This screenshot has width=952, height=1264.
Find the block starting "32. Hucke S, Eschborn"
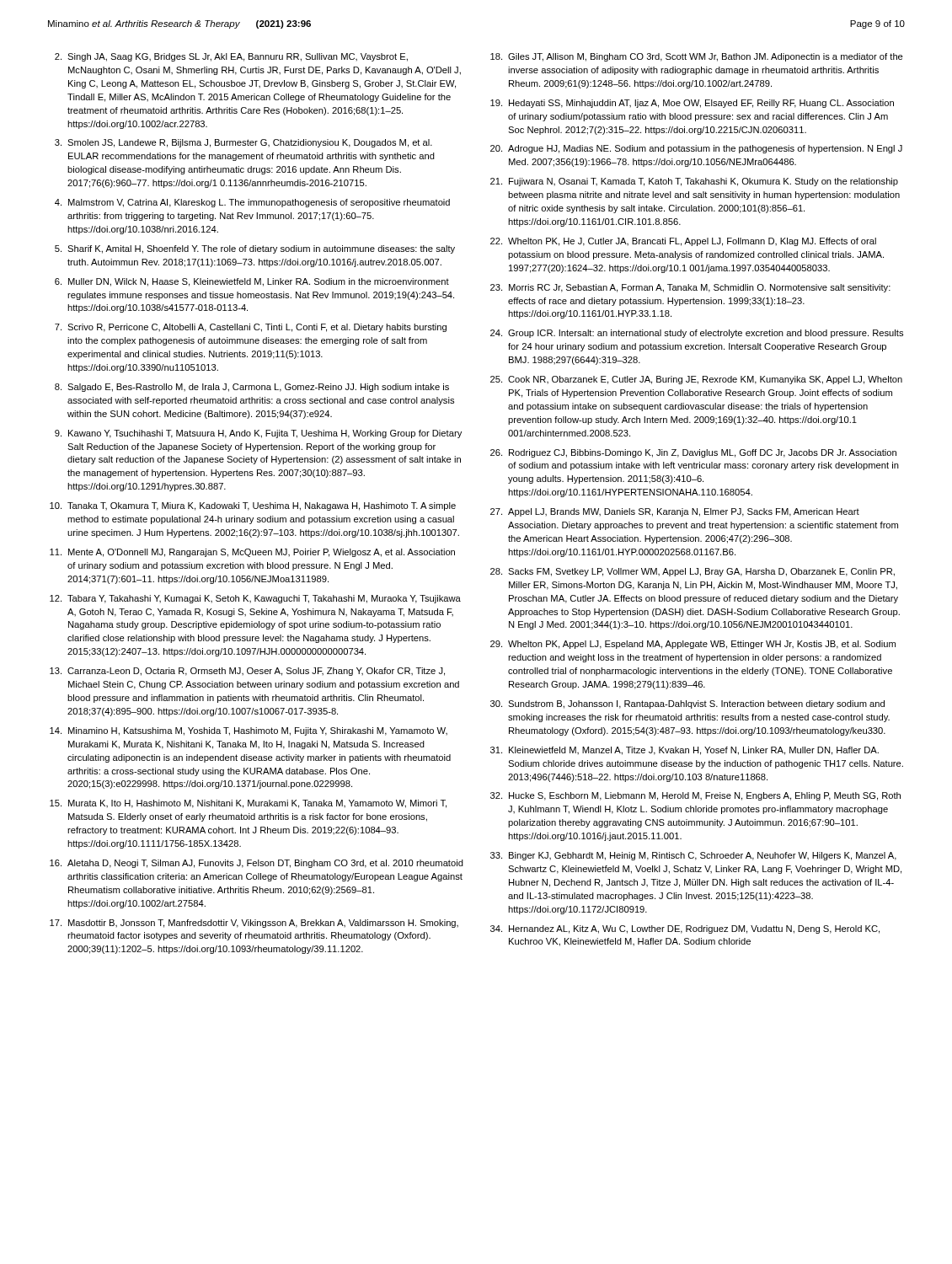696,817
